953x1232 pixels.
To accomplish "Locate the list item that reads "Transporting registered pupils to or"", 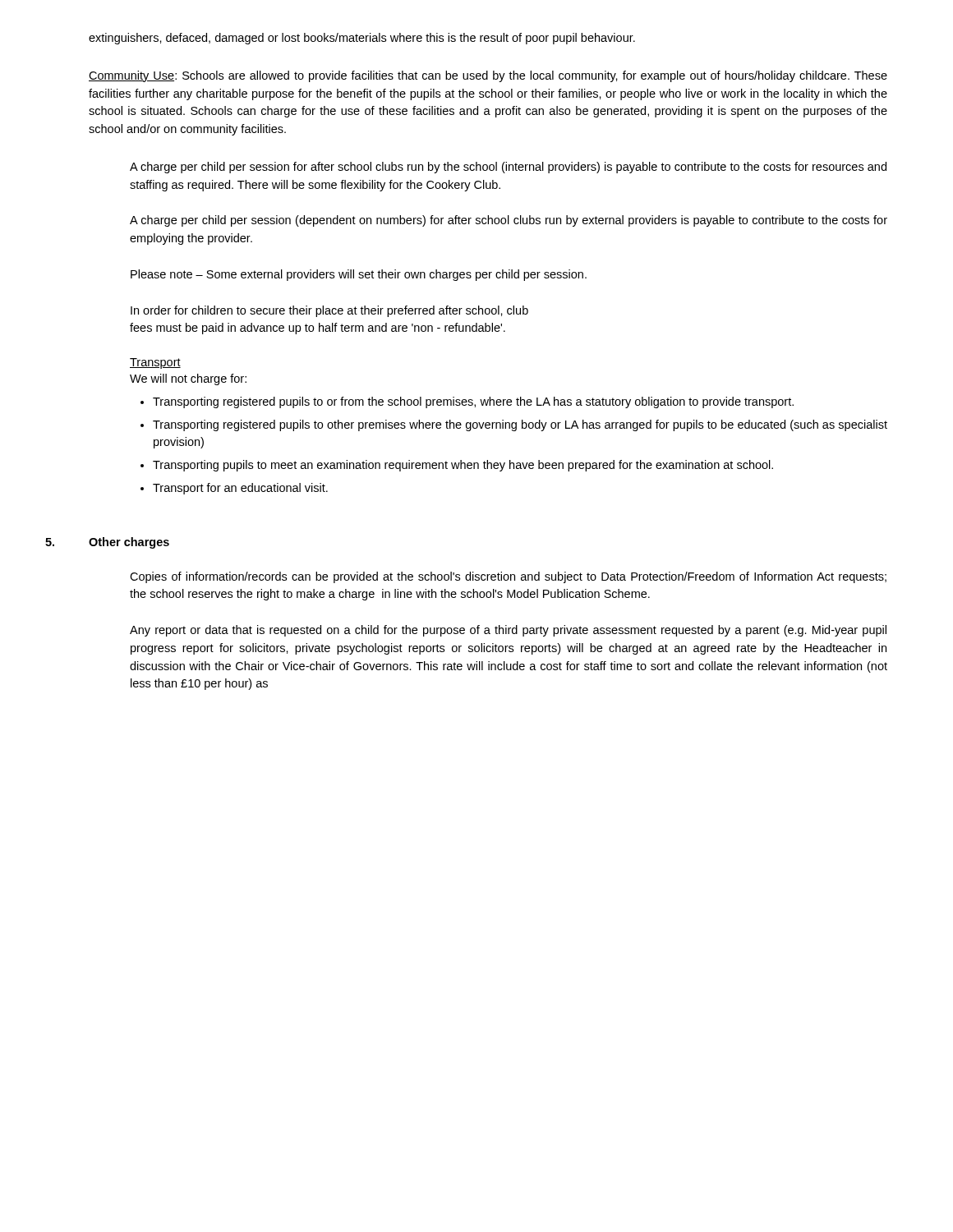I will point(474,401).
